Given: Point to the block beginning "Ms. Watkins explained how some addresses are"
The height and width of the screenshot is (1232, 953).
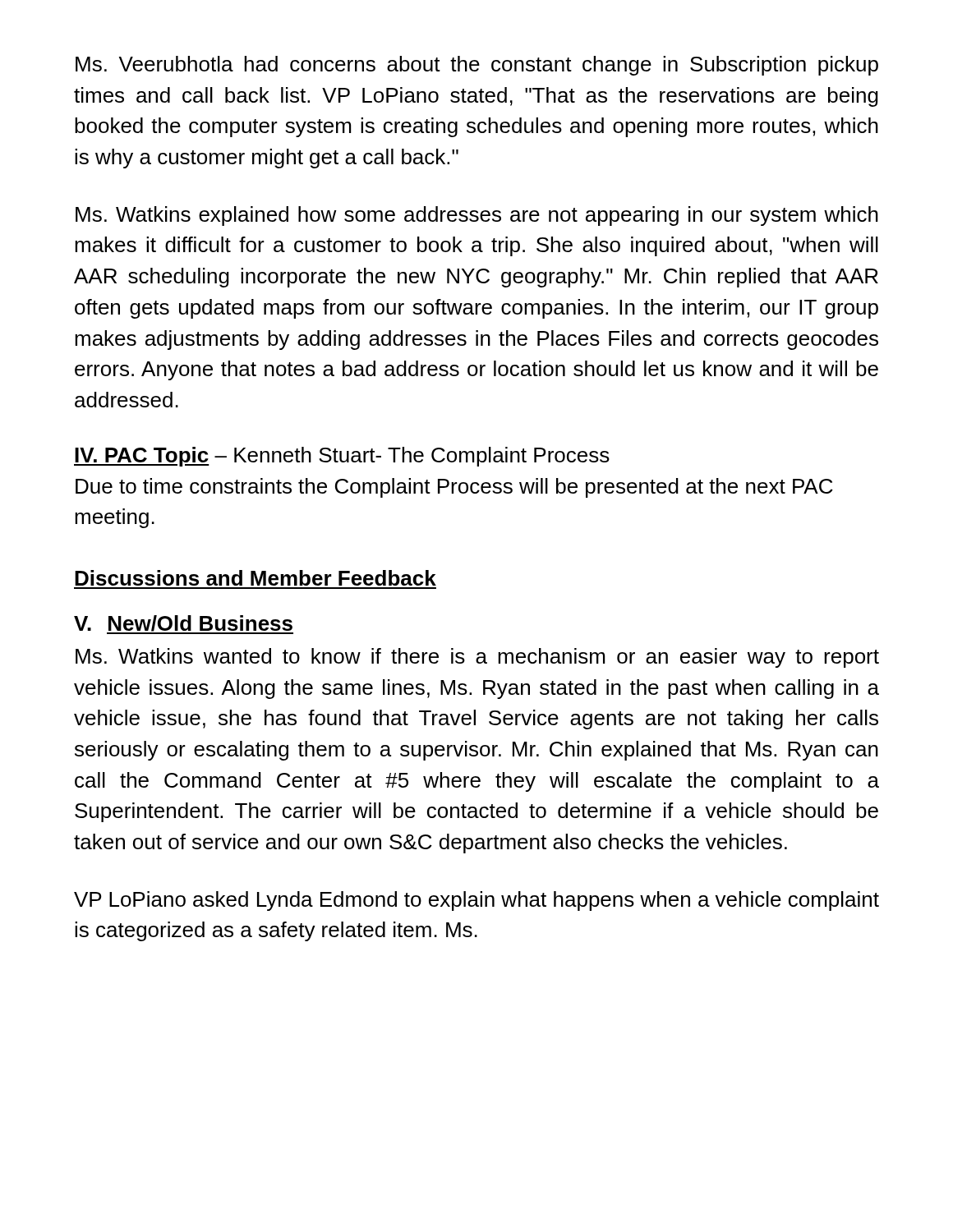Looking at the screenshot, I should click(476, 307).
